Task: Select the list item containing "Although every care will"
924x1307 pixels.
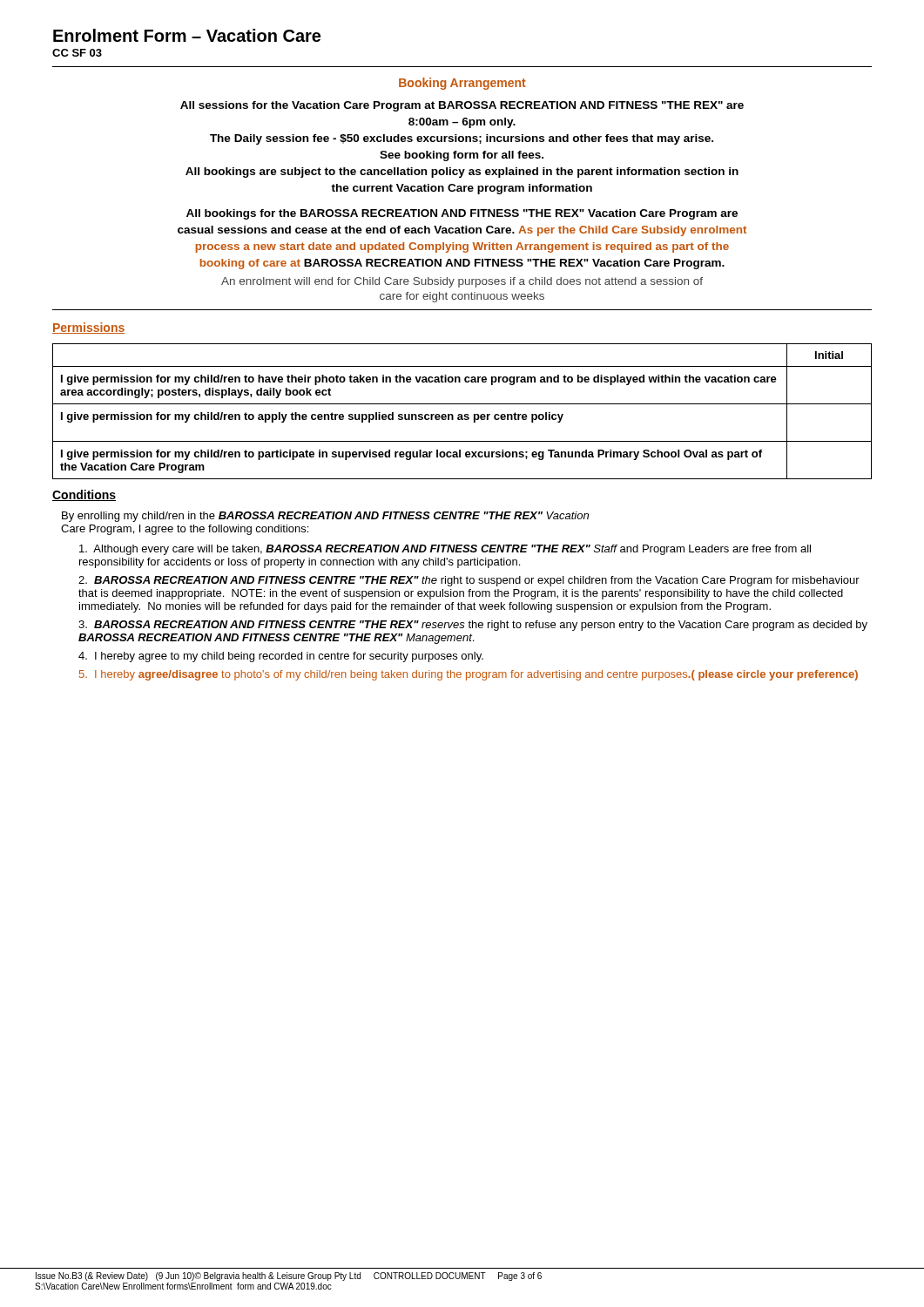Action: point(445,555)
